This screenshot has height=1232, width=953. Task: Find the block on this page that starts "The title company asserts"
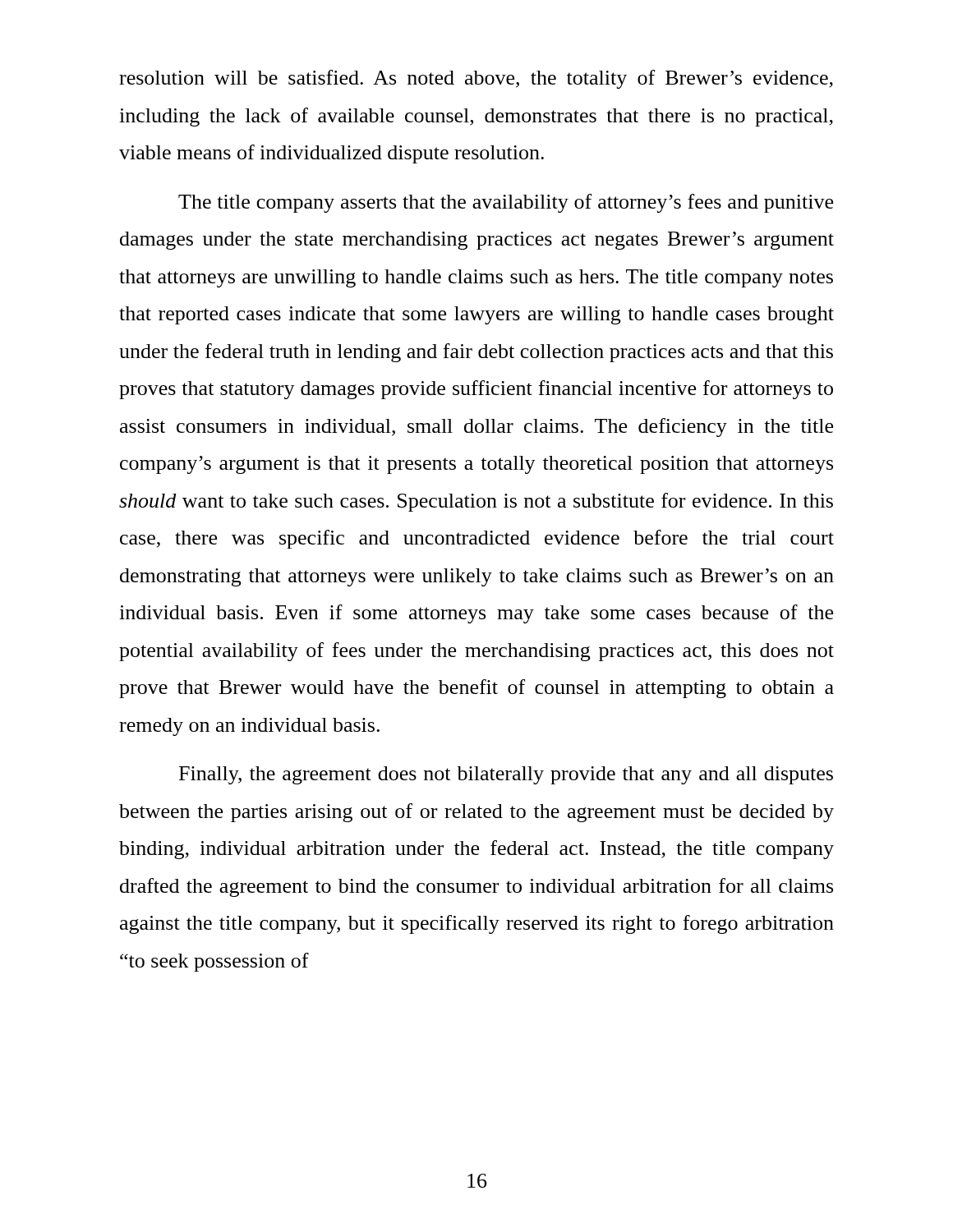476,463
